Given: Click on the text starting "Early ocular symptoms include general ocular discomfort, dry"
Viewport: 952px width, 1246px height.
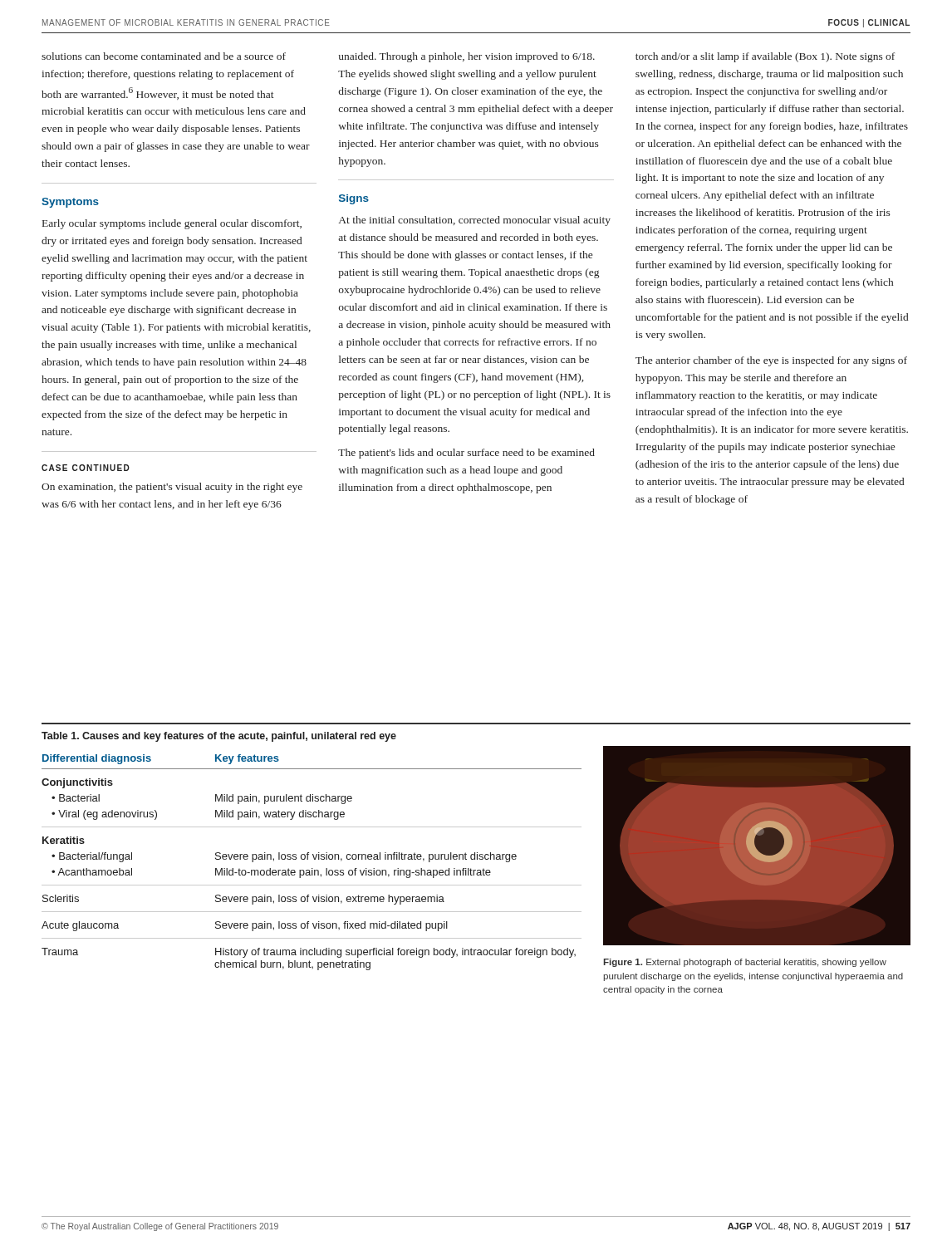Looking at the screenshot, I should click(176, 327).
